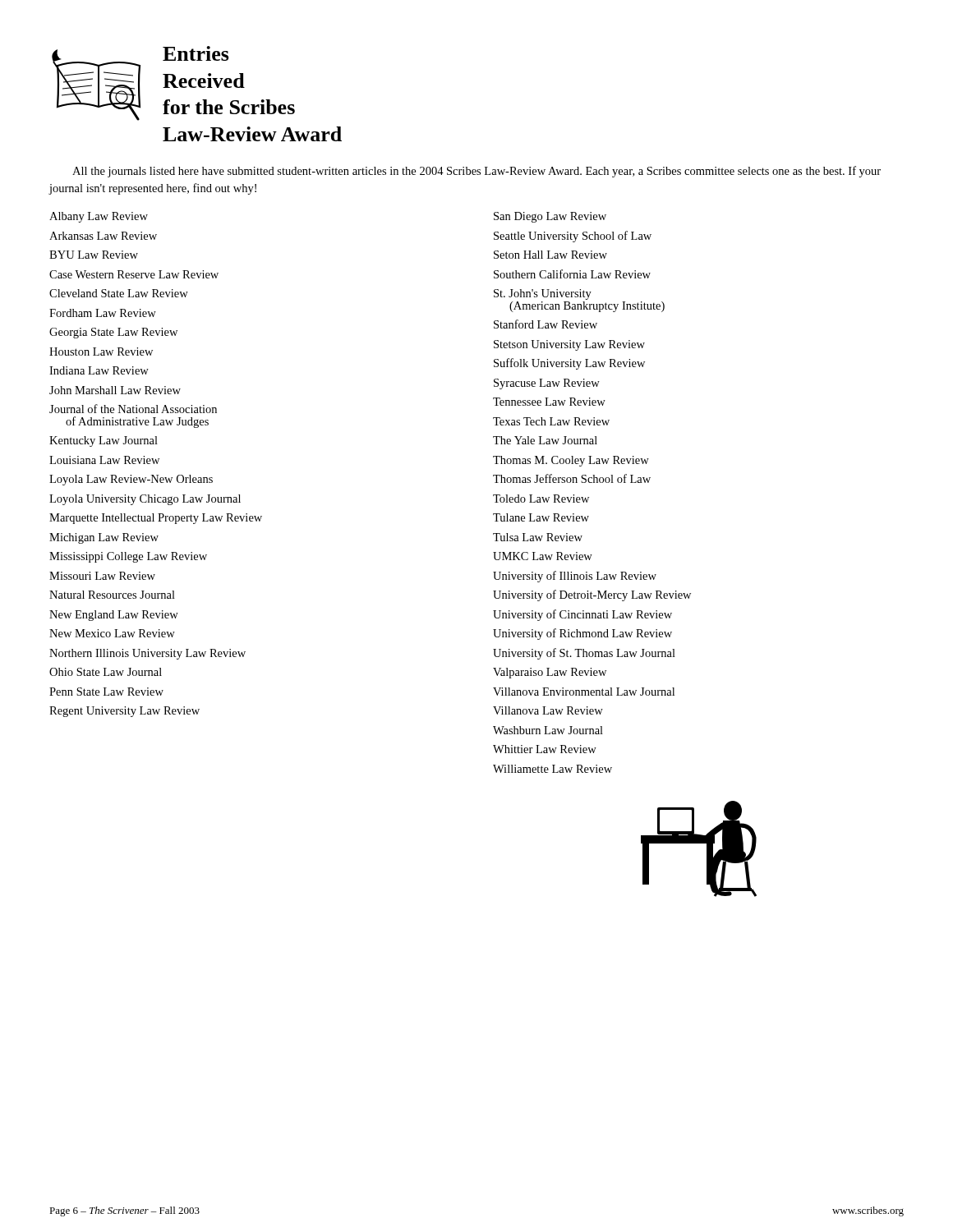The width and height of the screenshot is (953, 1232).
Task: Click on the list item containing "Valparaiso Law Review"
Action: pyautogui.click(x=550, y=672)
